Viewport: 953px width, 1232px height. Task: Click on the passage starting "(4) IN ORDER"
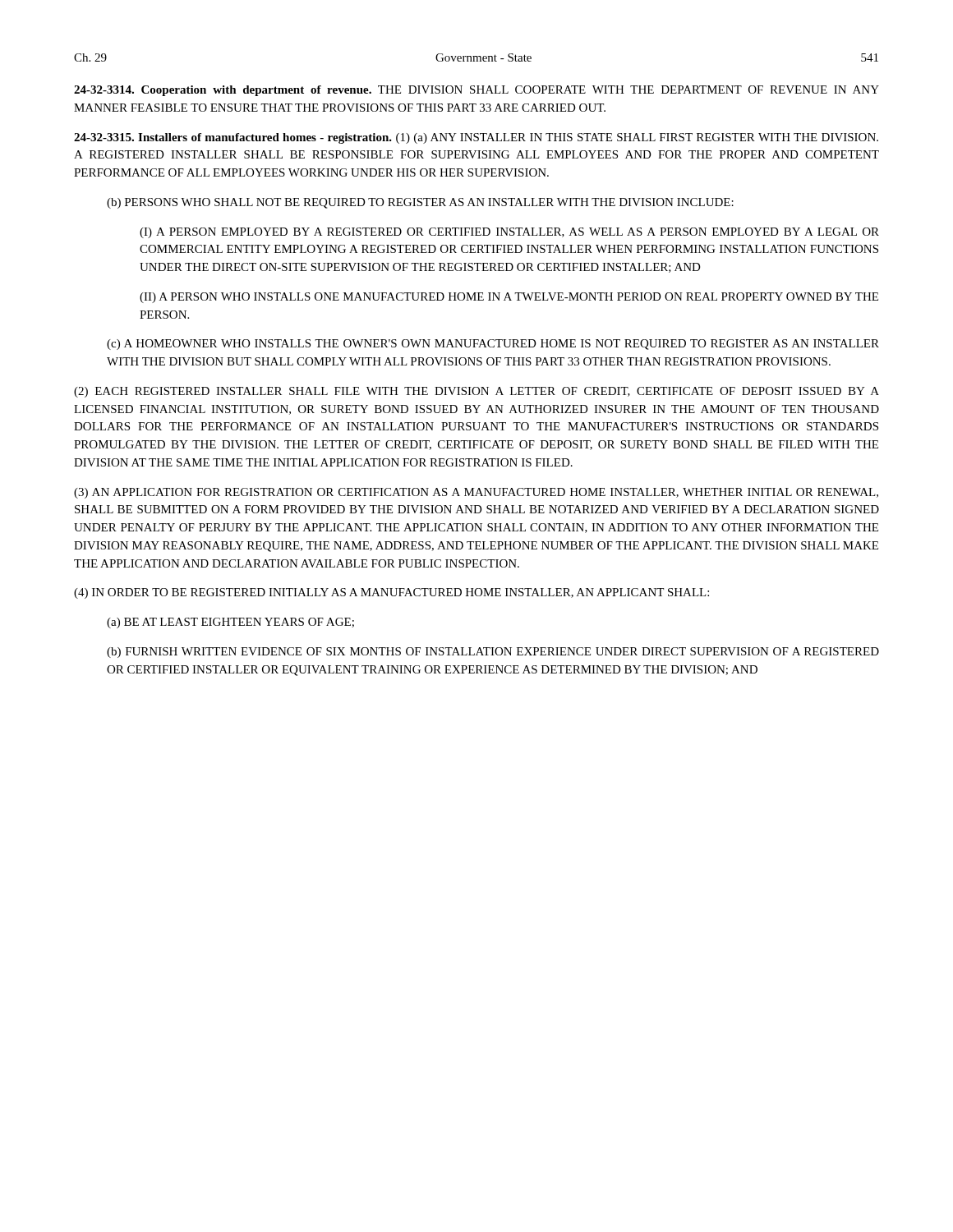(392, 592)
